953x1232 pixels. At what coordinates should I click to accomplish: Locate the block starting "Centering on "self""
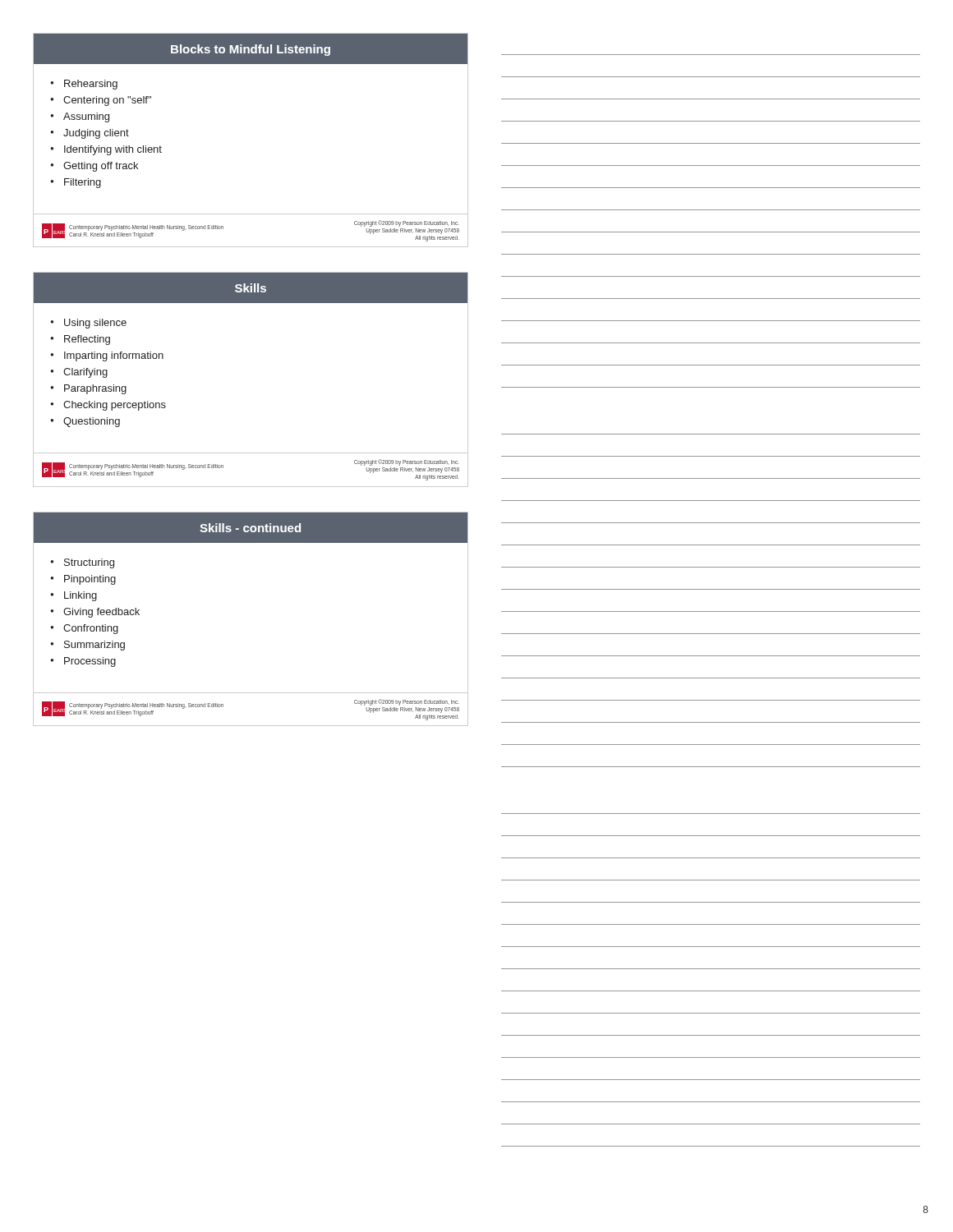click(x=107, y=100)
